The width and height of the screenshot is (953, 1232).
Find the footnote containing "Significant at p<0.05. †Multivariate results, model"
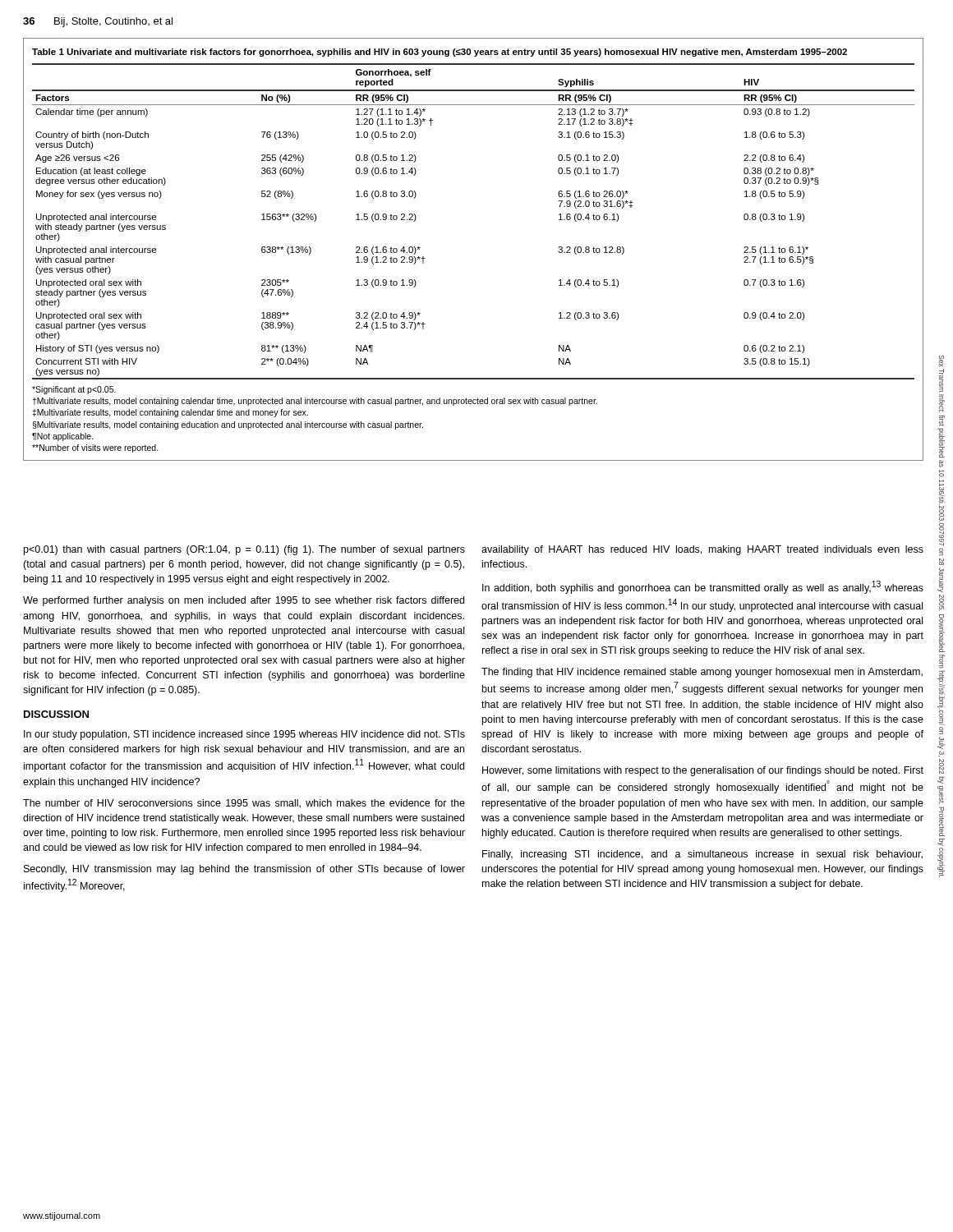[315, 419]
